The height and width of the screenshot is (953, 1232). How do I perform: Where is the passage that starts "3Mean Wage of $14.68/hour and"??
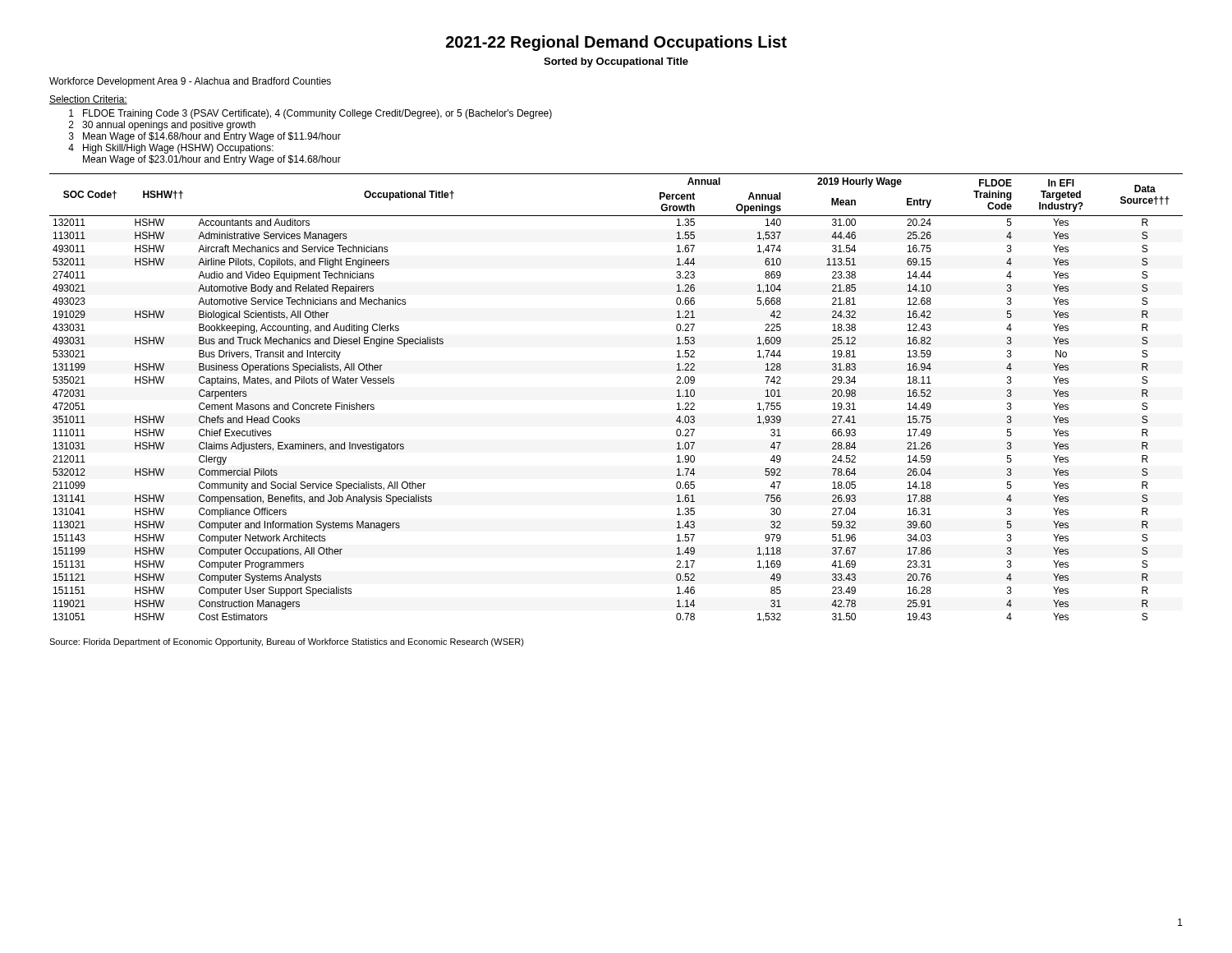pos(195,136)
